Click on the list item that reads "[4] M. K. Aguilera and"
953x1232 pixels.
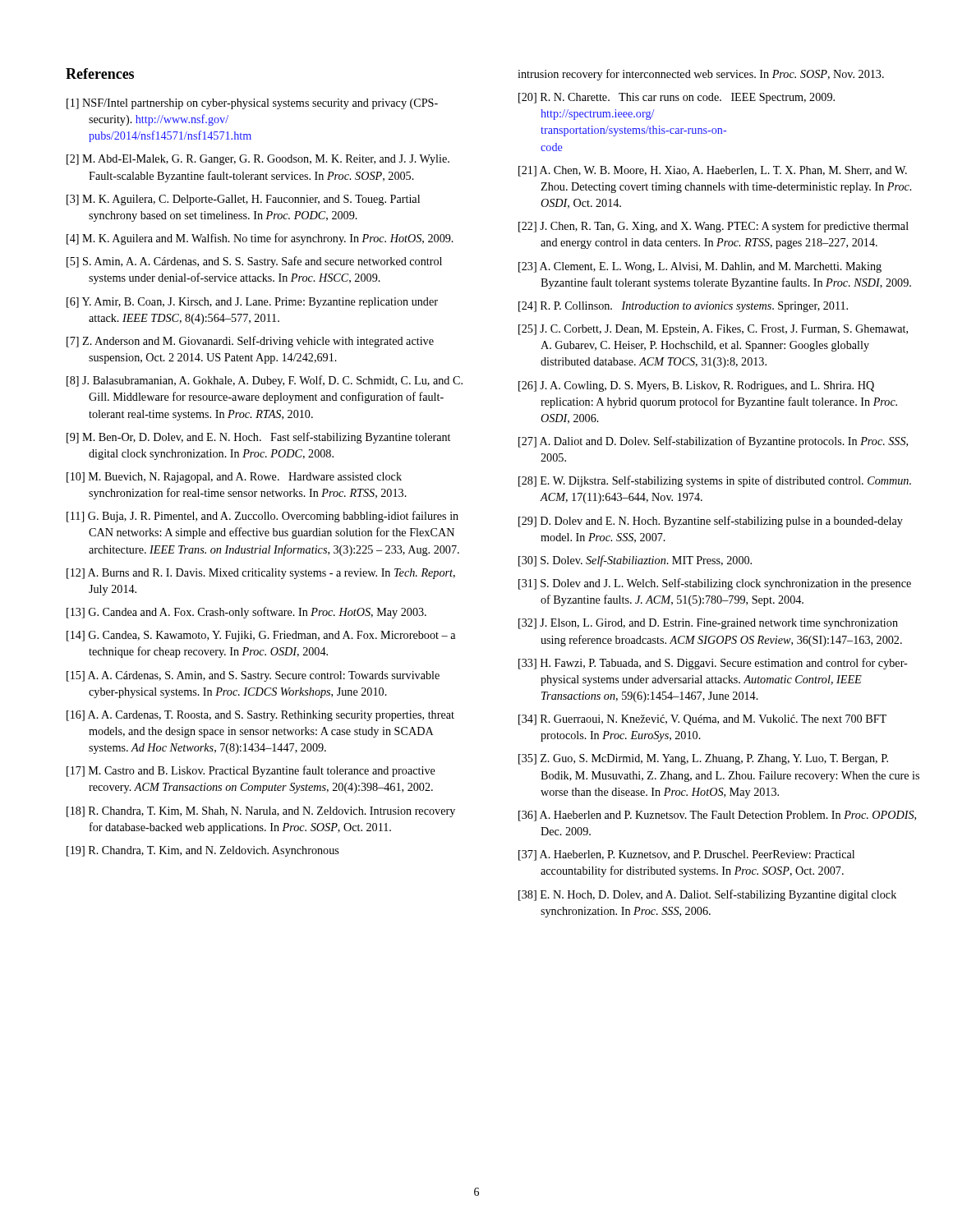click(x=260, y=238)
